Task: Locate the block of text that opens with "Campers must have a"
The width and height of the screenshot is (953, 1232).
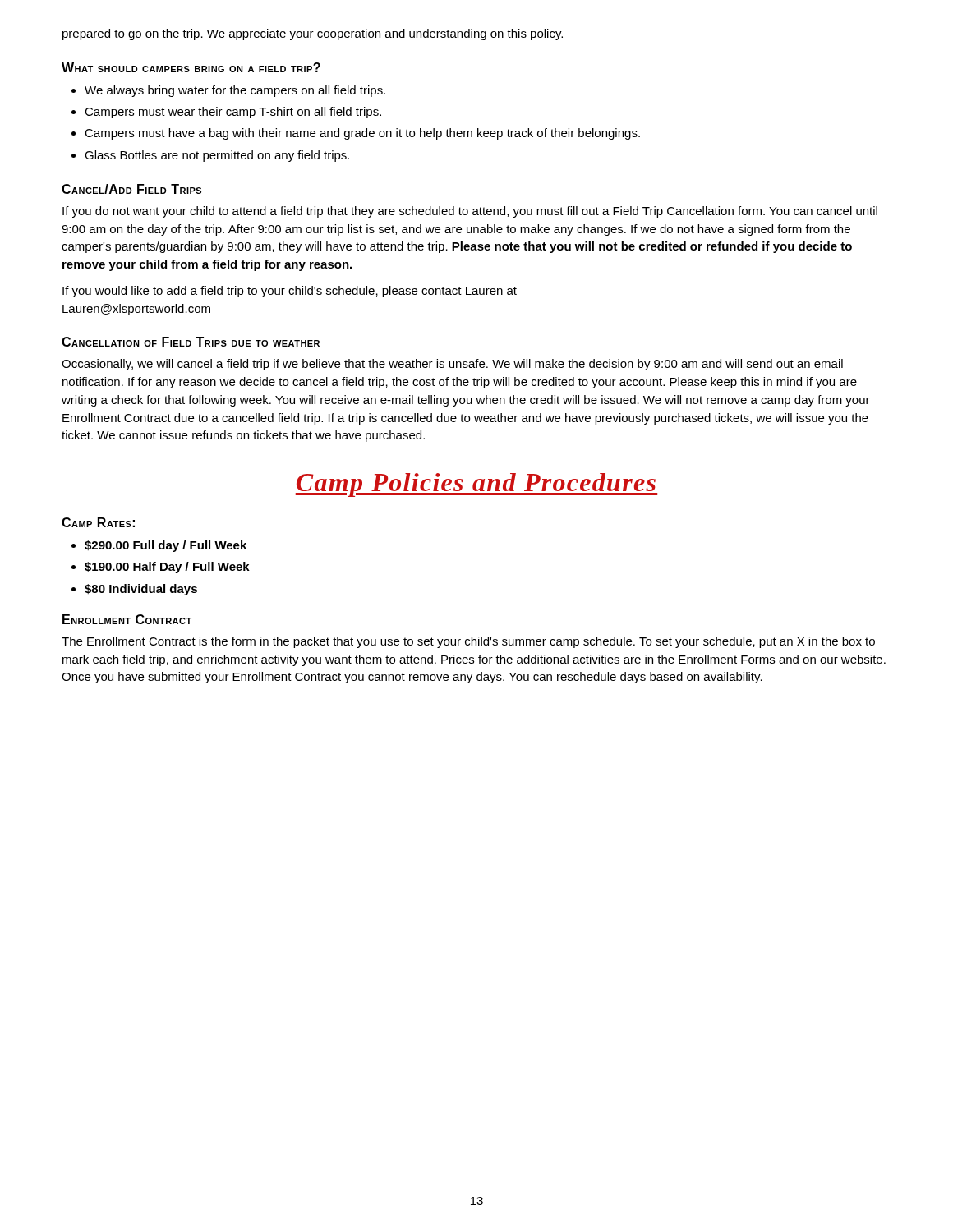Action: [x=363, y=133]
